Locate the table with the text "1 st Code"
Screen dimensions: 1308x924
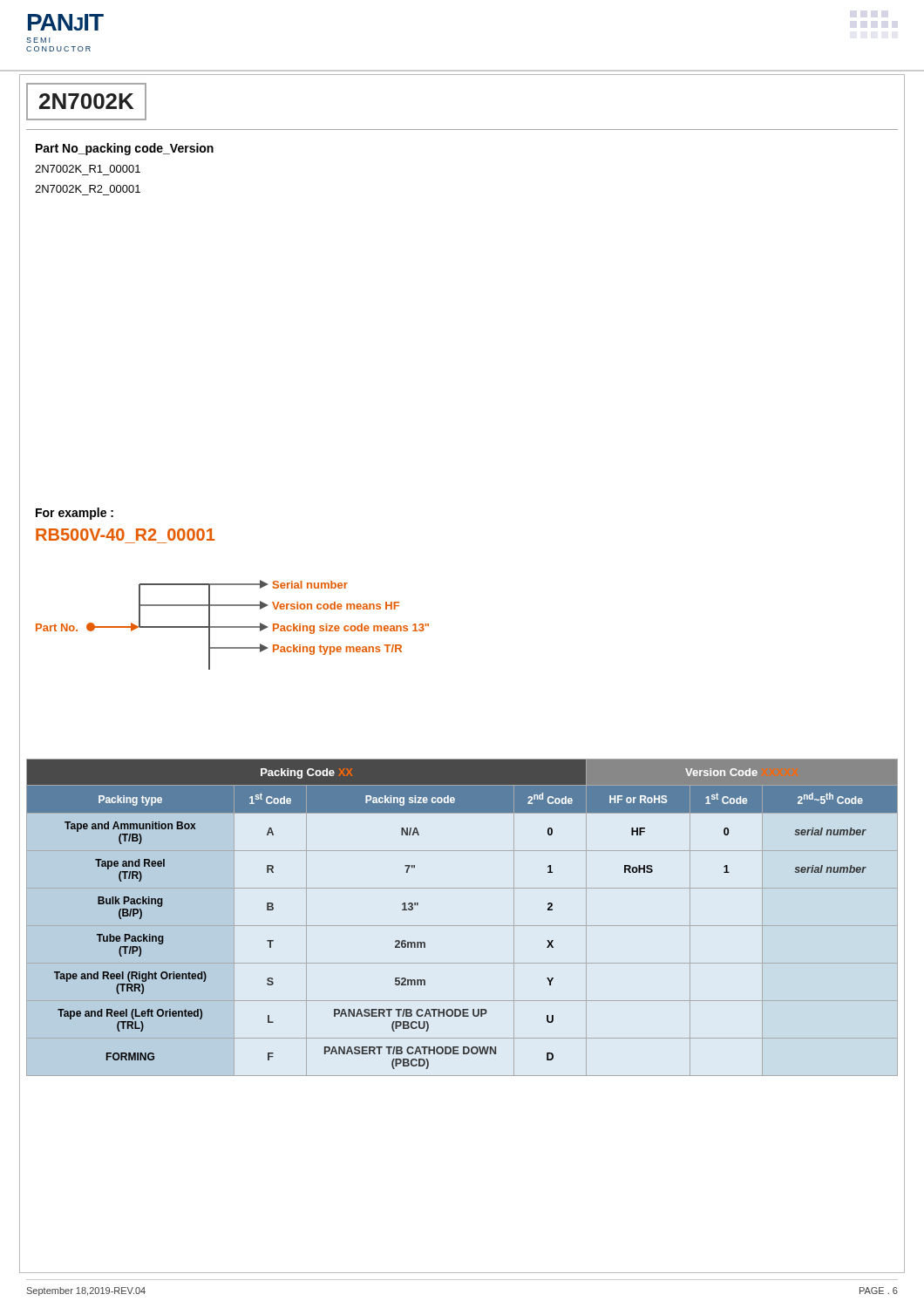[462, 917]
